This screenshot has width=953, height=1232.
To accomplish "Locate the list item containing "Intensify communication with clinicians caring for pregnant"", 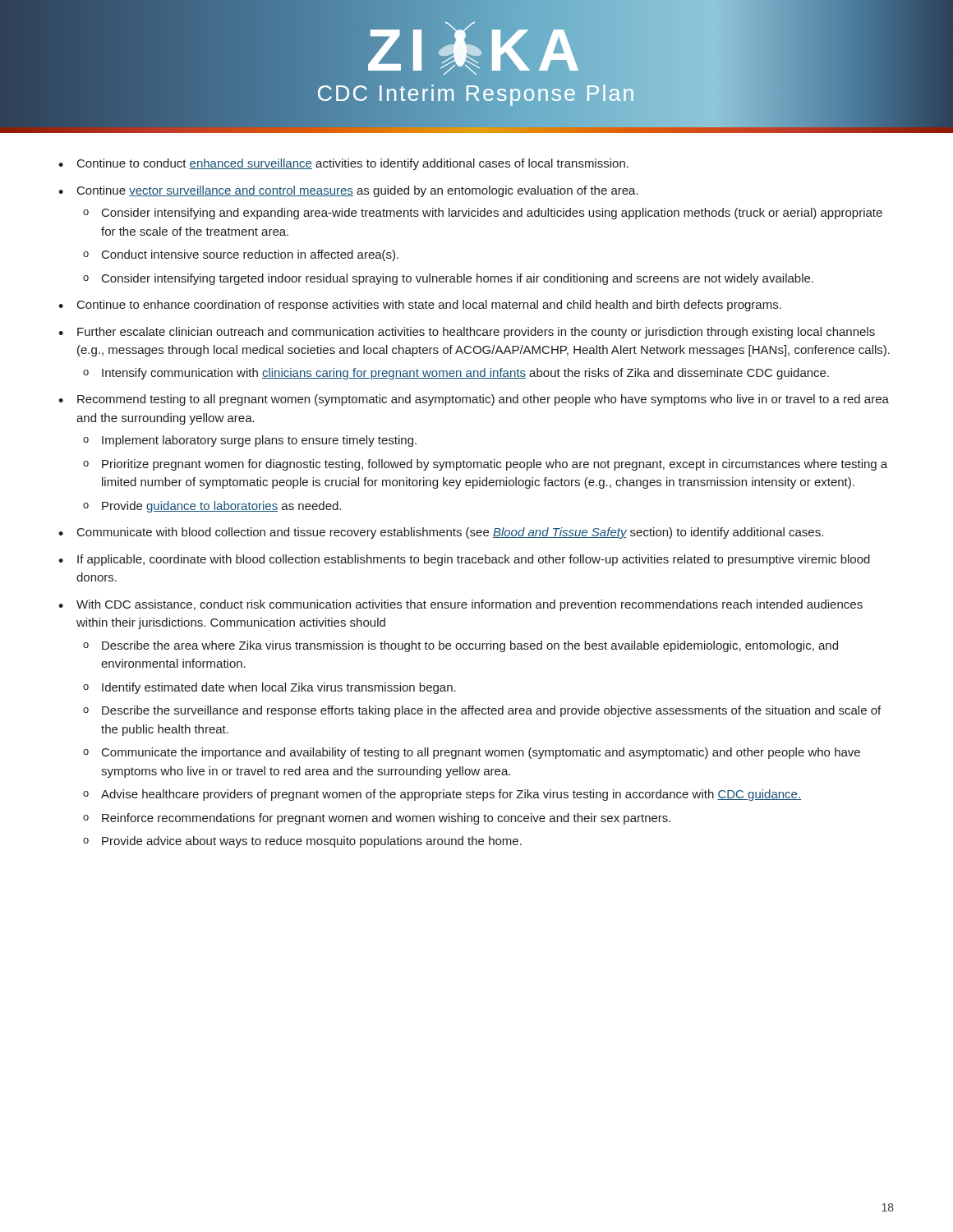I will 465,372.
